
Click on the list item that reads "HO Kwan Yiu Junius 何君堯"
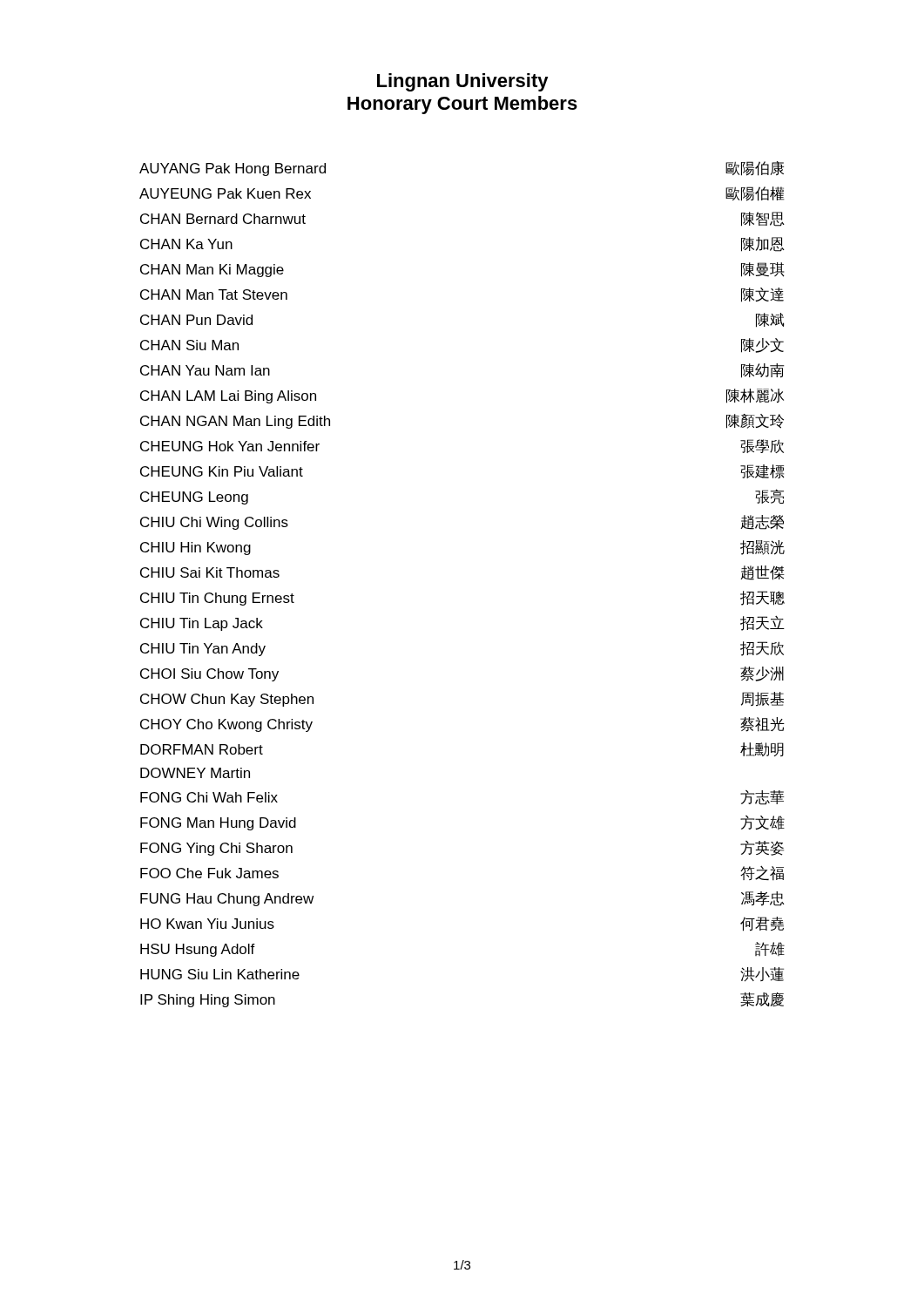pos(211,924)
